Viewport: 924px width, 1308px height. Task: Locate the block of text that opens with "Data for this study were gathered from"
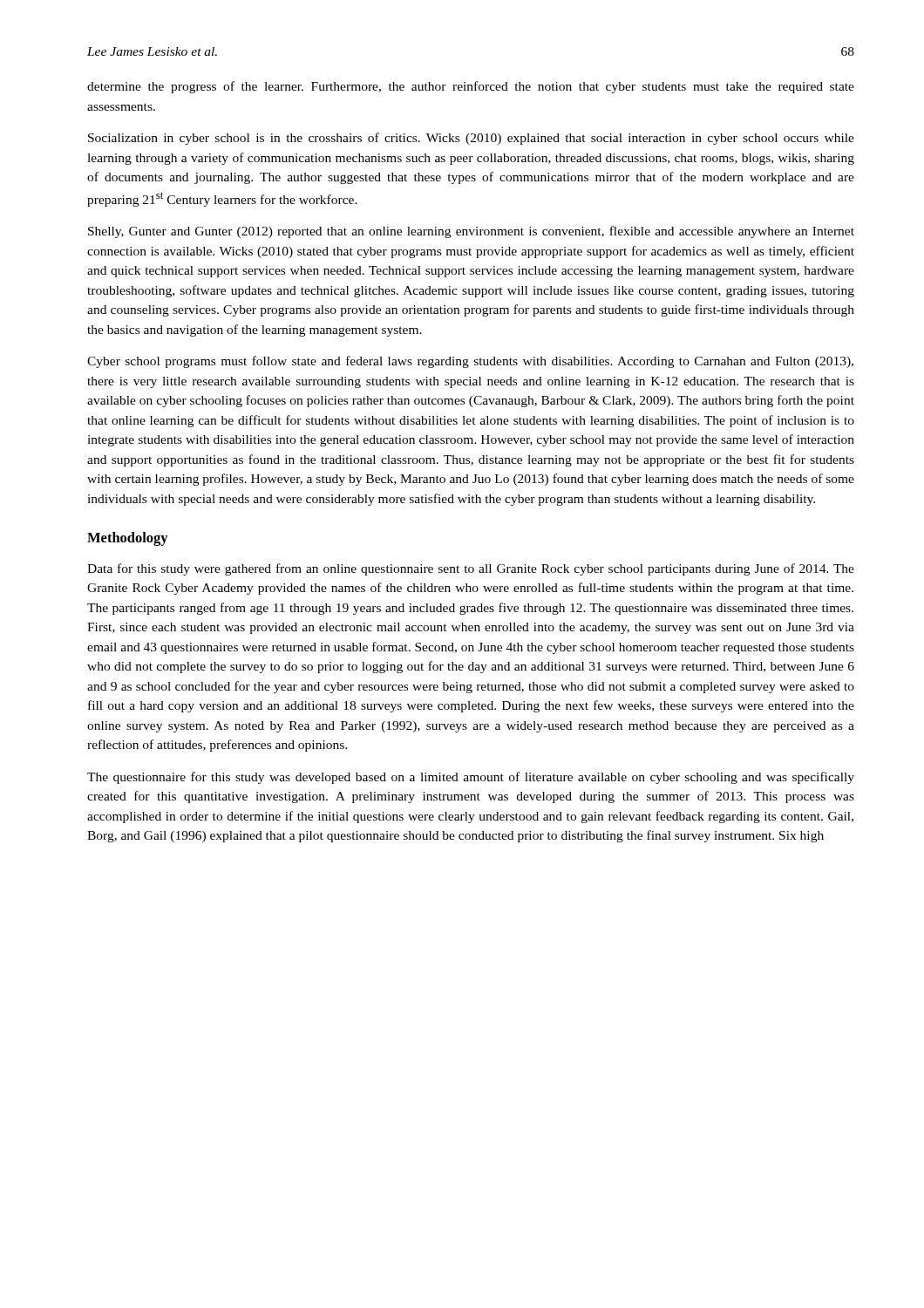click(x=471, y=656)
